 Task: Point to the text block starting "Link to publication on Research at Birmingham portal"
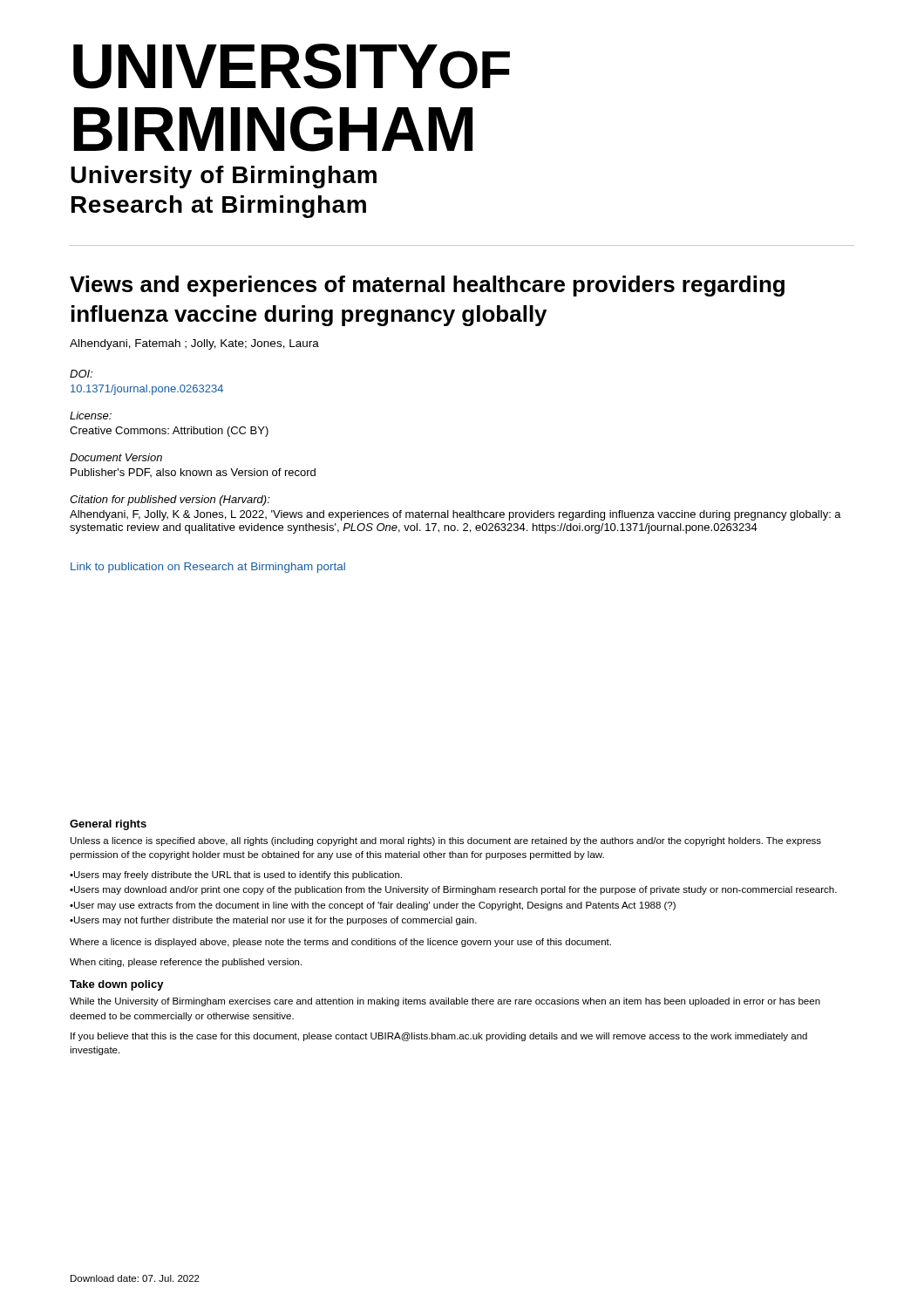click(x=208, y=566)
